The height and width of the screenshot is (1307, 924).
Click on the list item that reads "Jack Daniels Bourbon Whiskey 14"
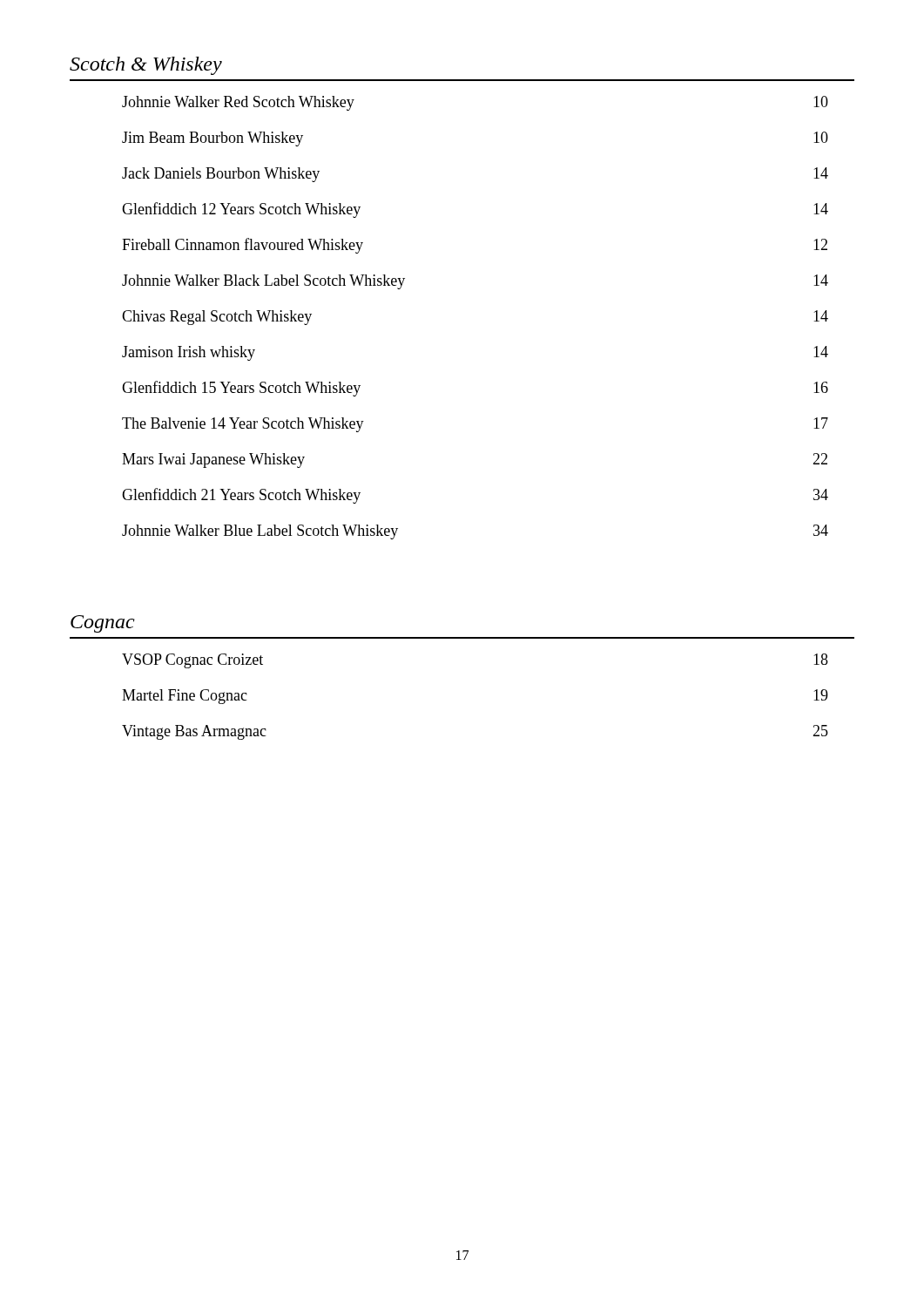tap(210, 173)
